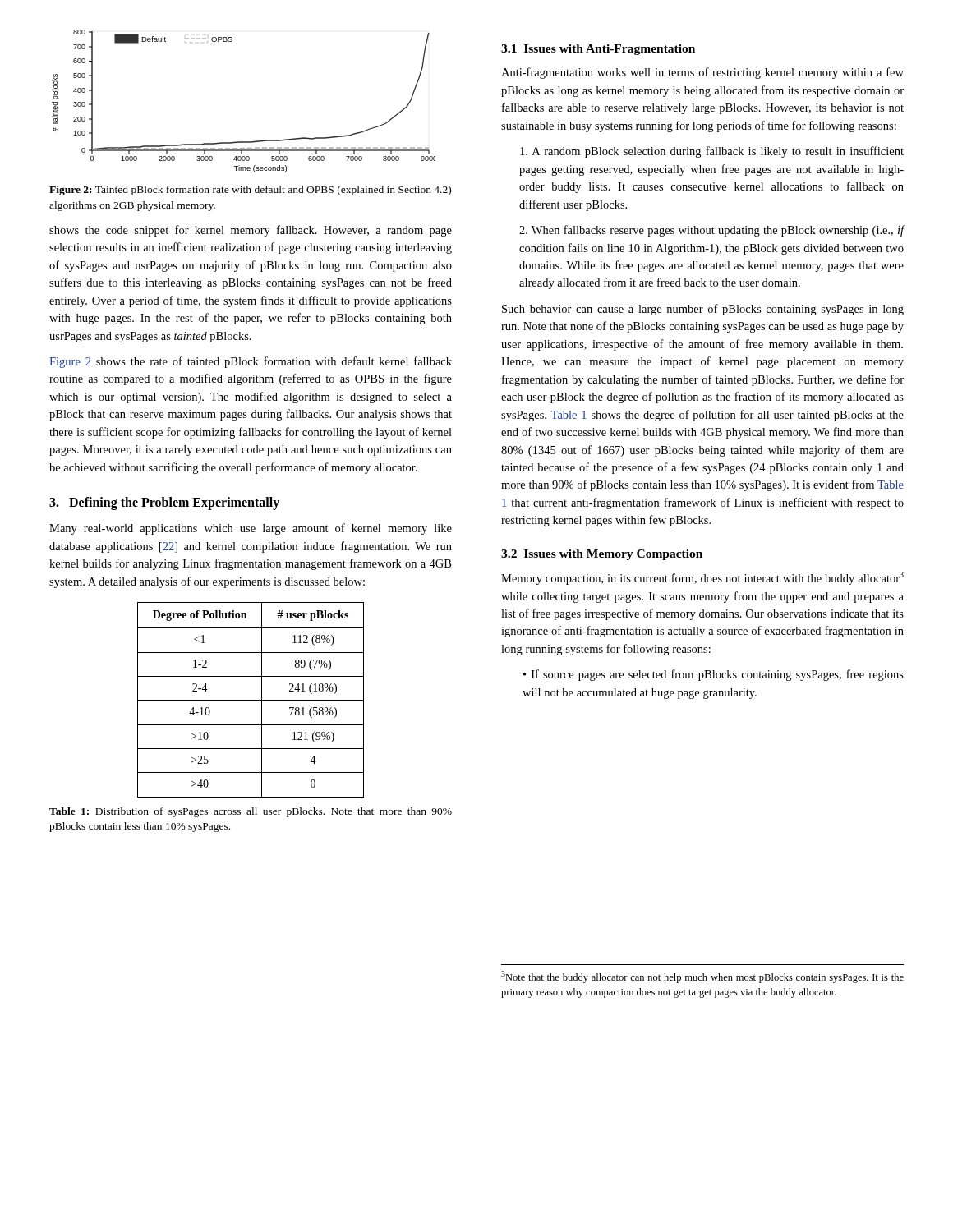
Task: Find the region starting "Figure 2: Tainted pBlock formation"
Action: click(x=250, y=197)
